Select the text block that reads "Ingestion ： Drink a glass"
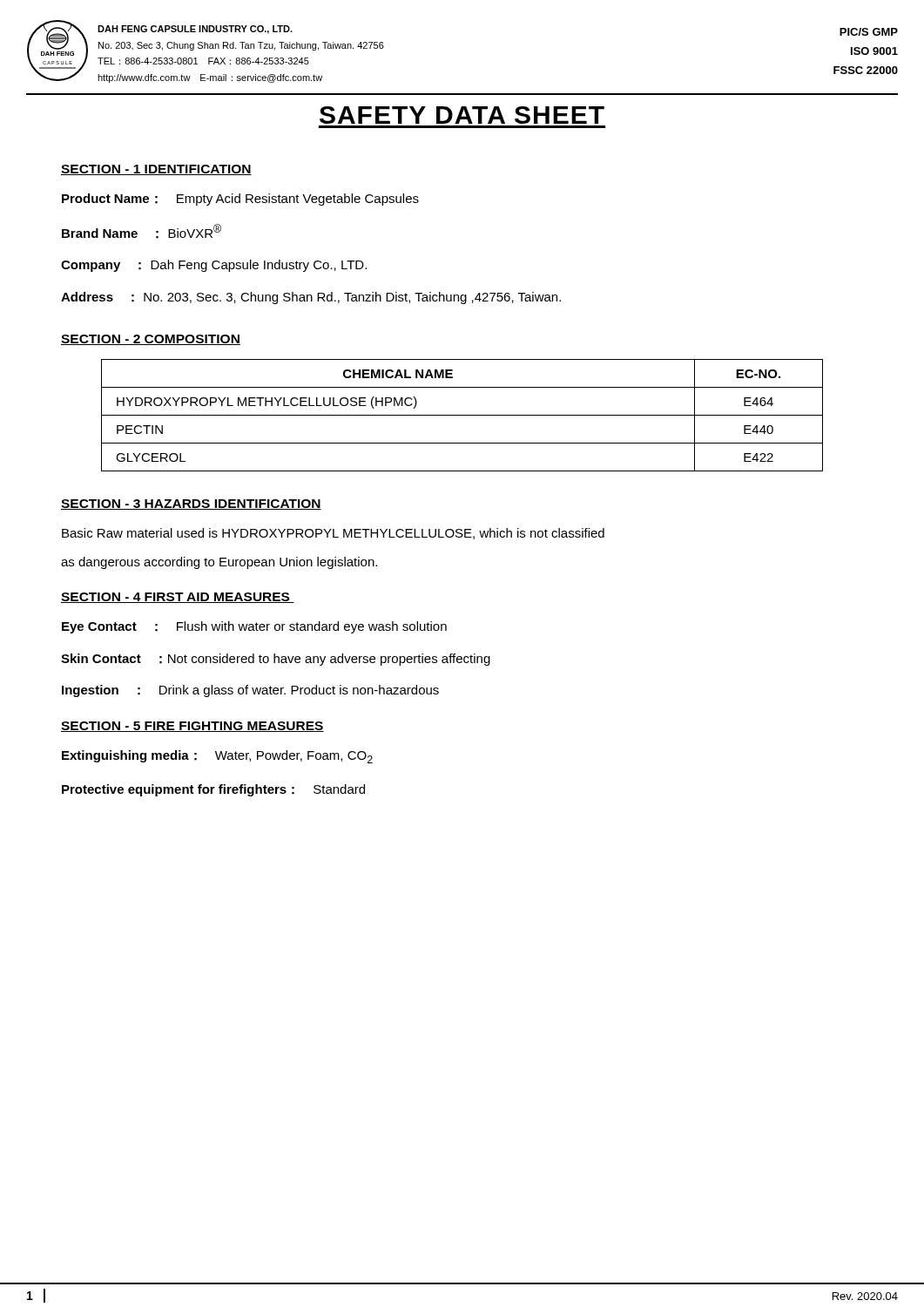 250,690
